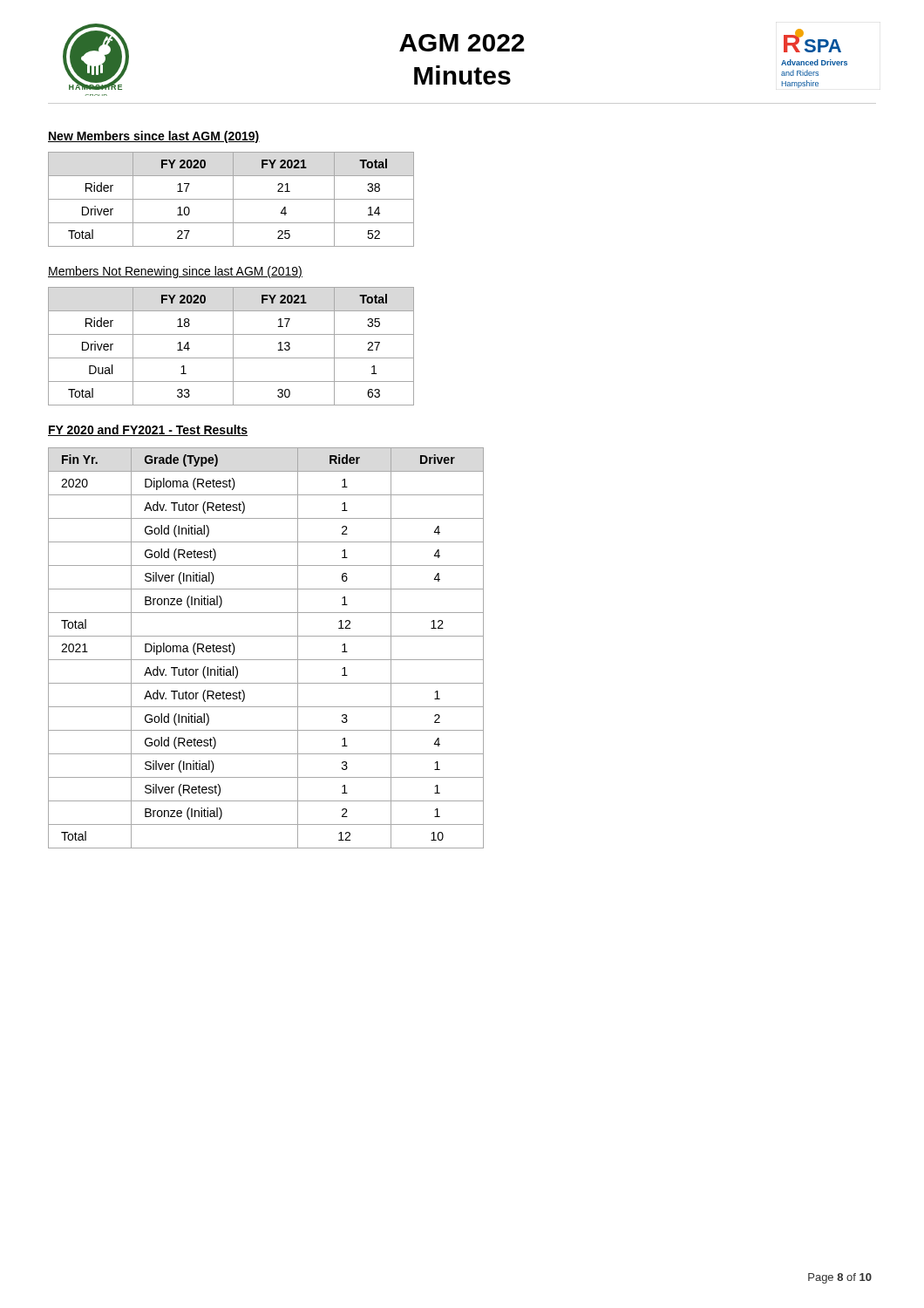Select the section header that says "New Members since"
924x1308 pixels.
tap(154, 136)
